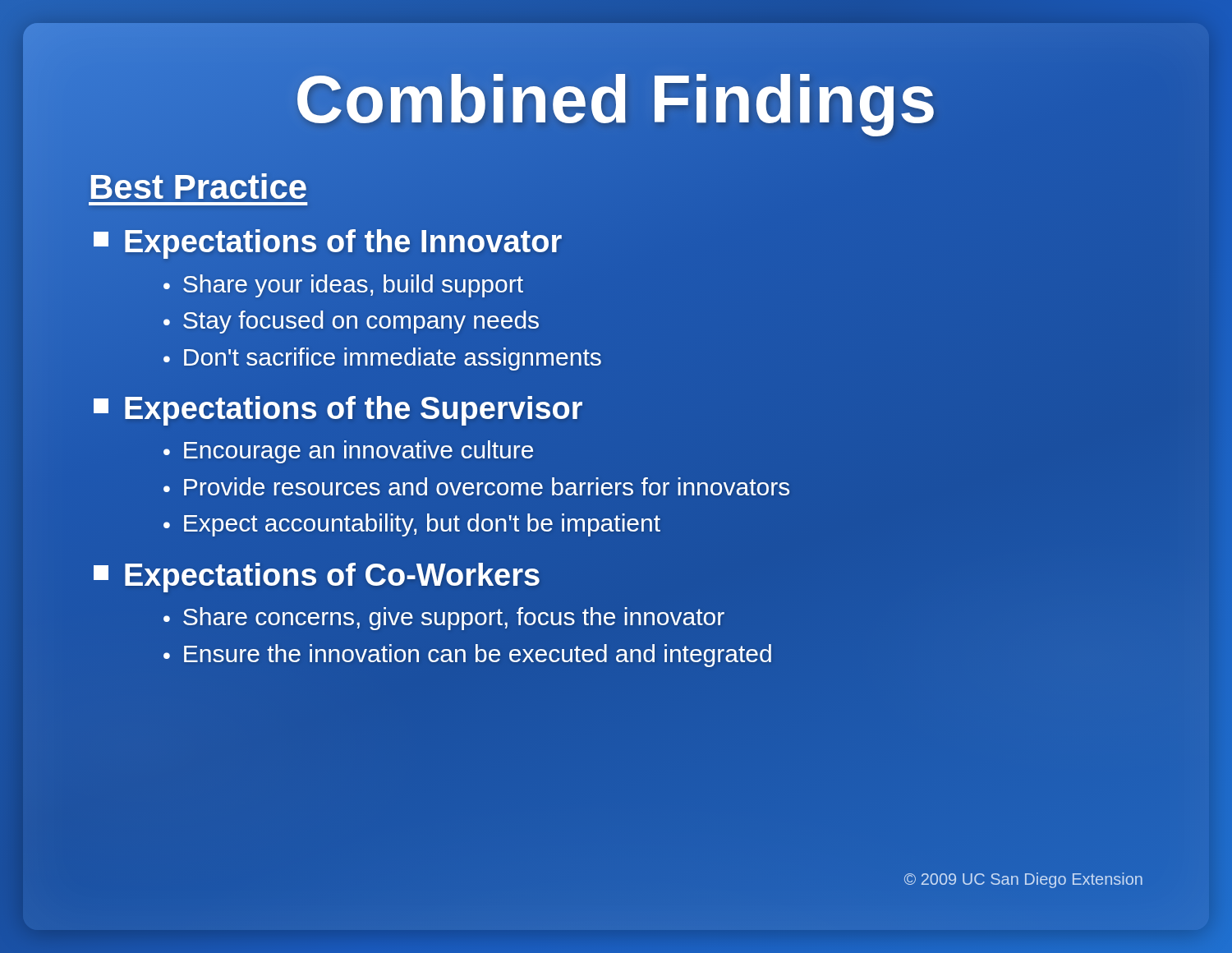Where does it say "Expectations of the Innovator"?
Image resolution: width=1232 pixels, height=953 pixels.
(328, 242)
